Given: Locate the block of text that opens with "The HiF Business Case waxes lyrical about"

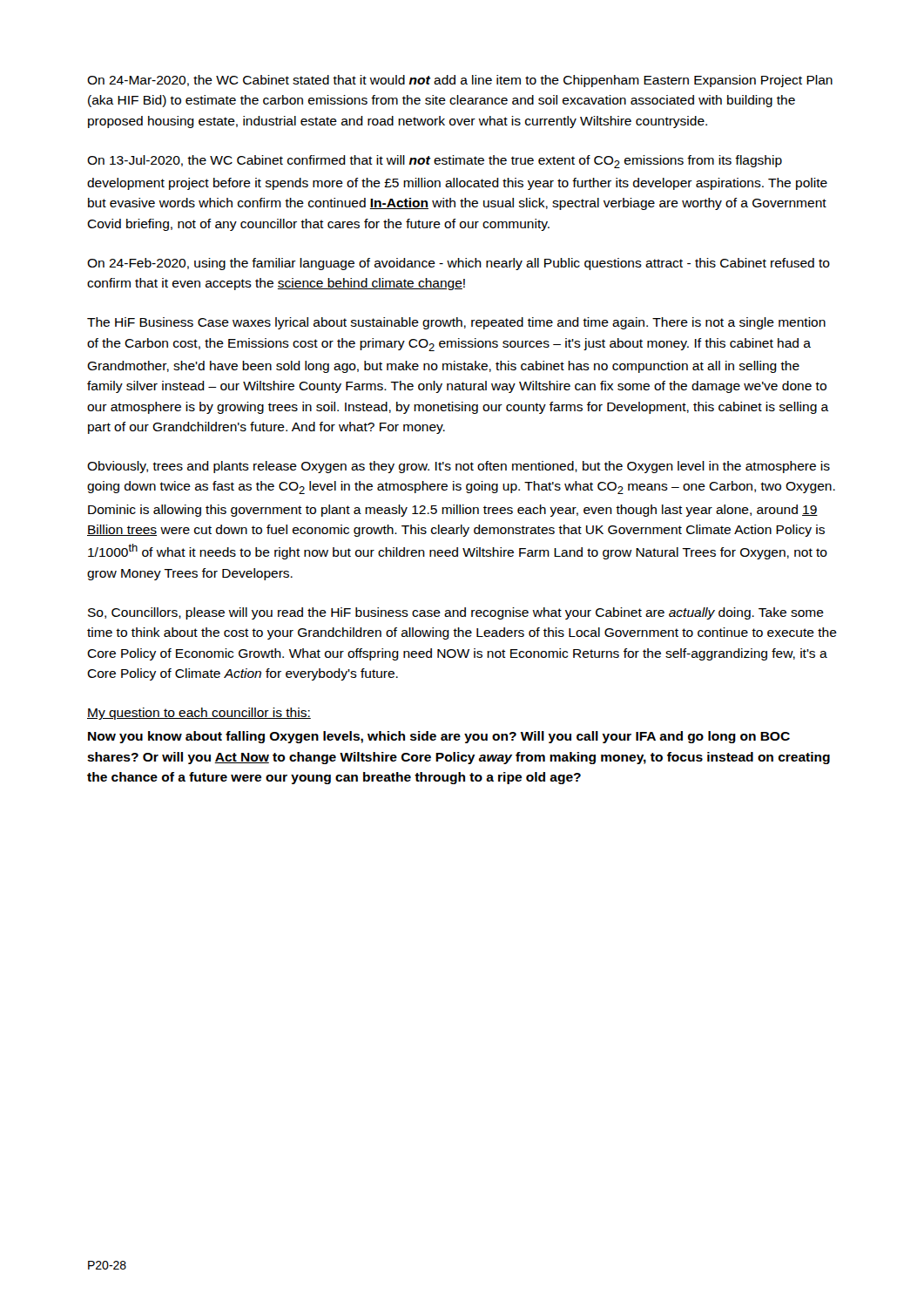Looking at the screenshot, I should click(458, 374).
